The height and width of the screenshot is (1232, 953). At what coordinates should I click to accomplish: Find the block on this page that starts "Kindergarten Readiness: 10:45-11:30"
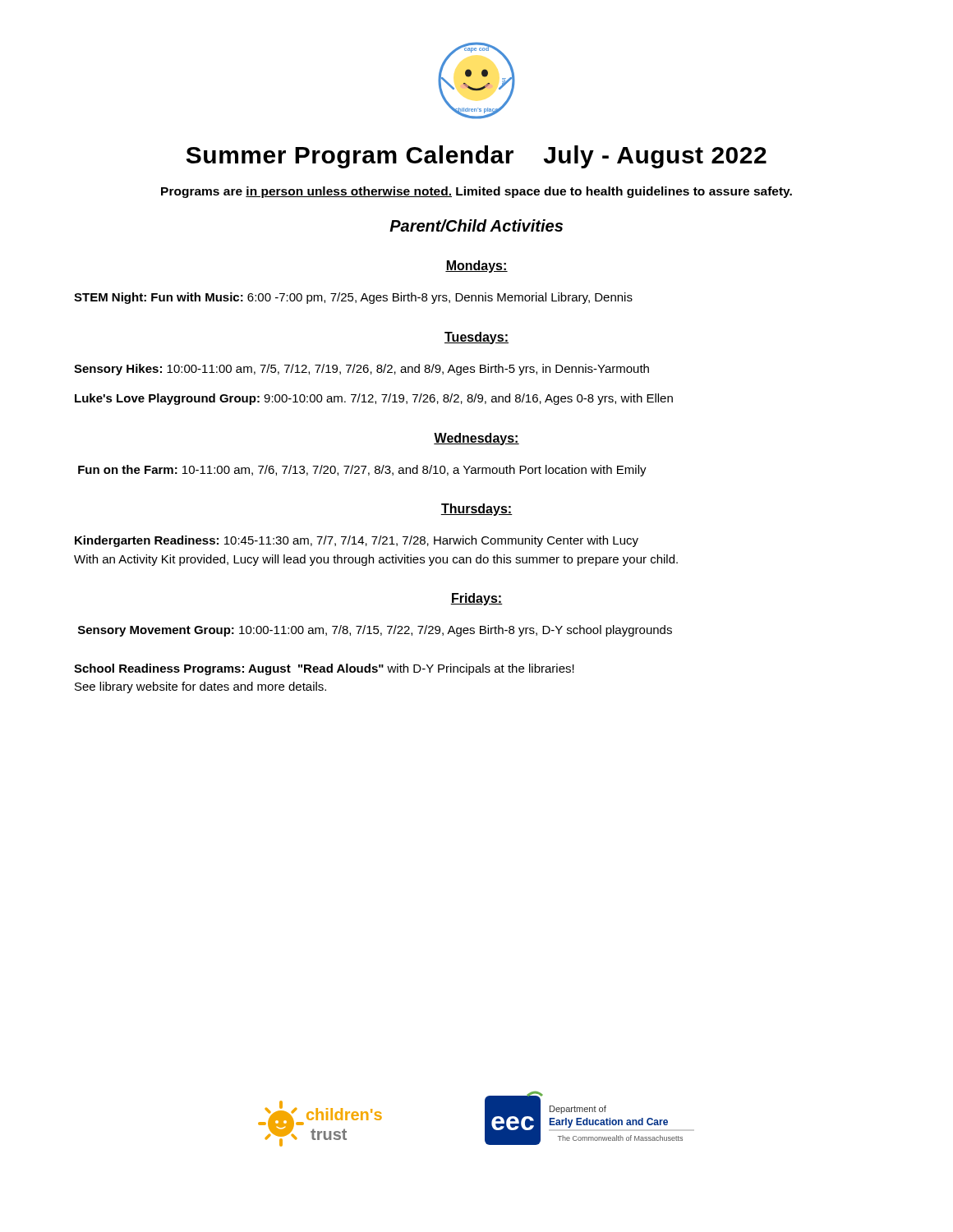point(376,549)
